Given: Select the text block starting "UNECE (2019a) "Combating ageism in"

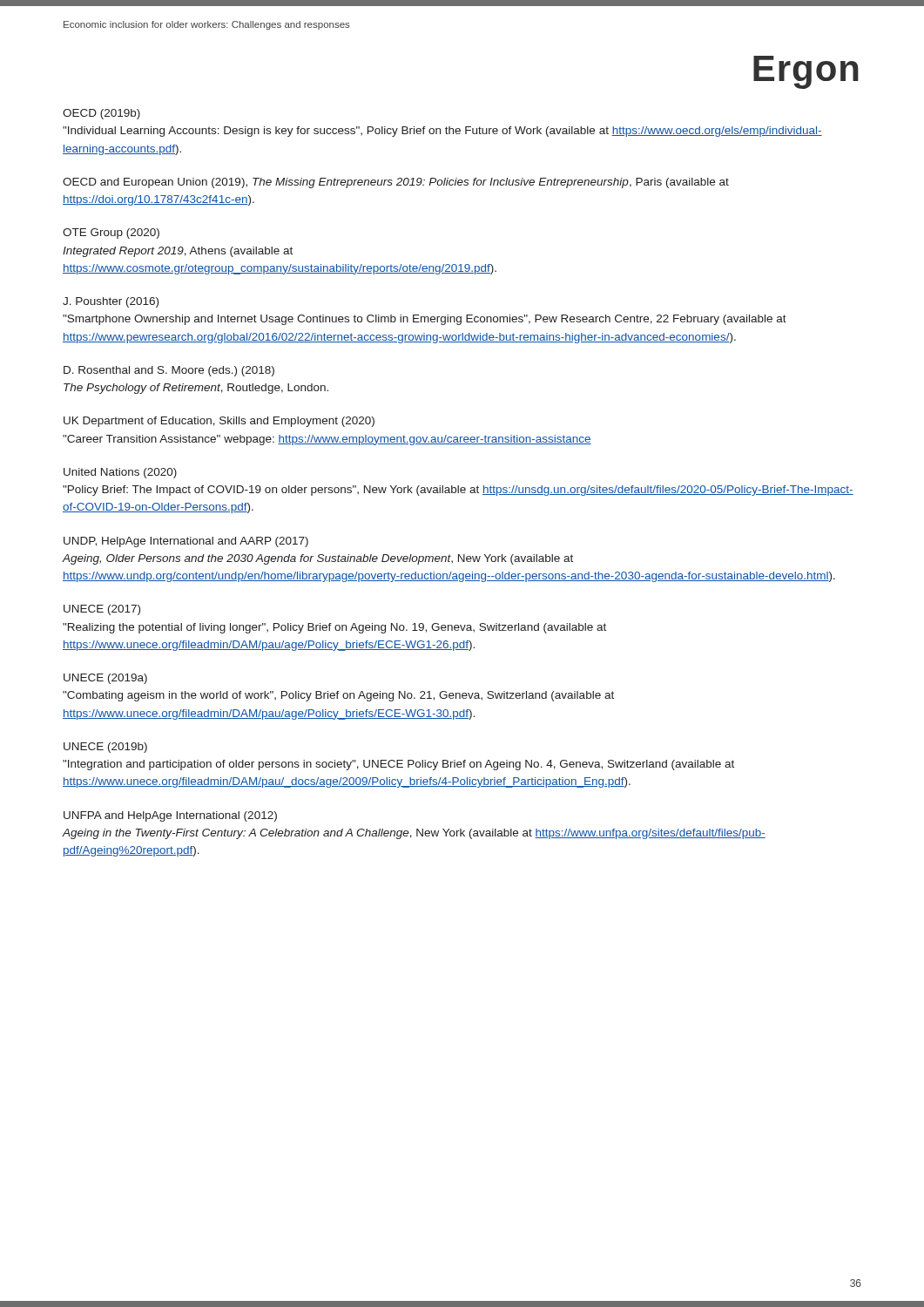Looking at the screenshot, I should tap(462, 696).
